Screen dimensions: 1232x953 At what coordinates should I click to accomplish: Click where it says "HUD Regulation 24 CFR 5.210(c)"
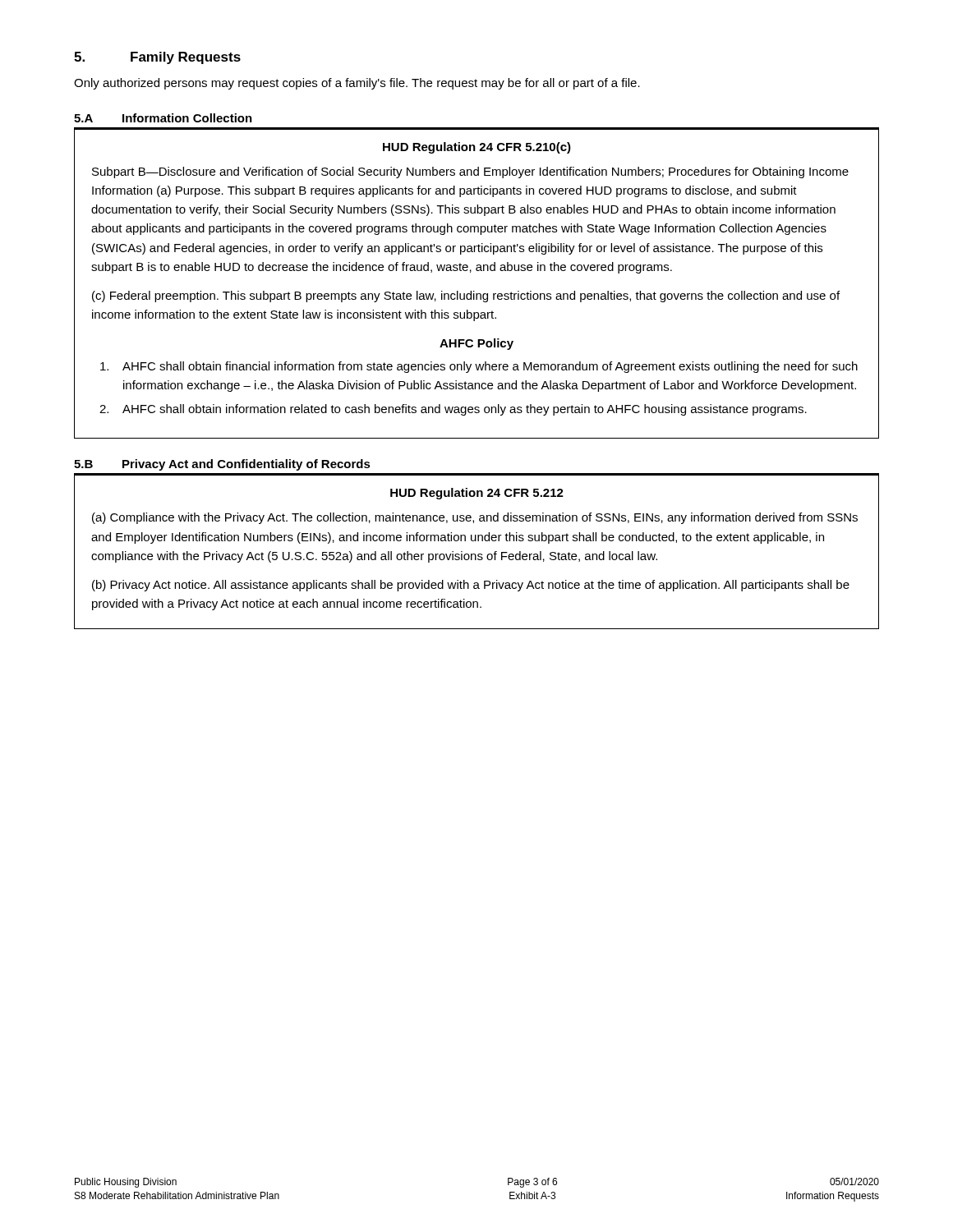pos(476,146)
